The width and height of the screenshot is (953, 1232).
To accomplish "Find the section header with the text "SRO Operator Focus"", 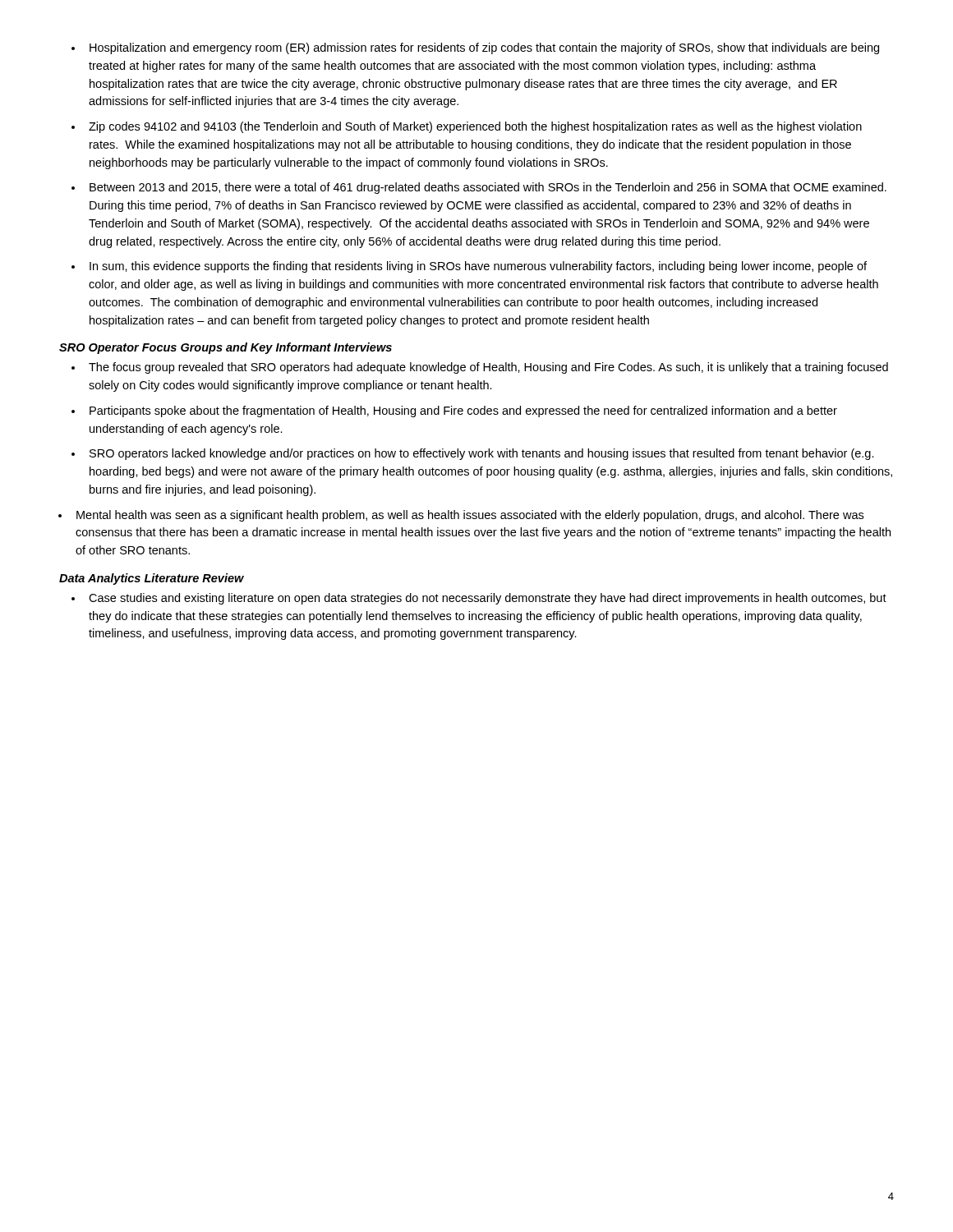I will pyautogui.click(x=226, y=348).
